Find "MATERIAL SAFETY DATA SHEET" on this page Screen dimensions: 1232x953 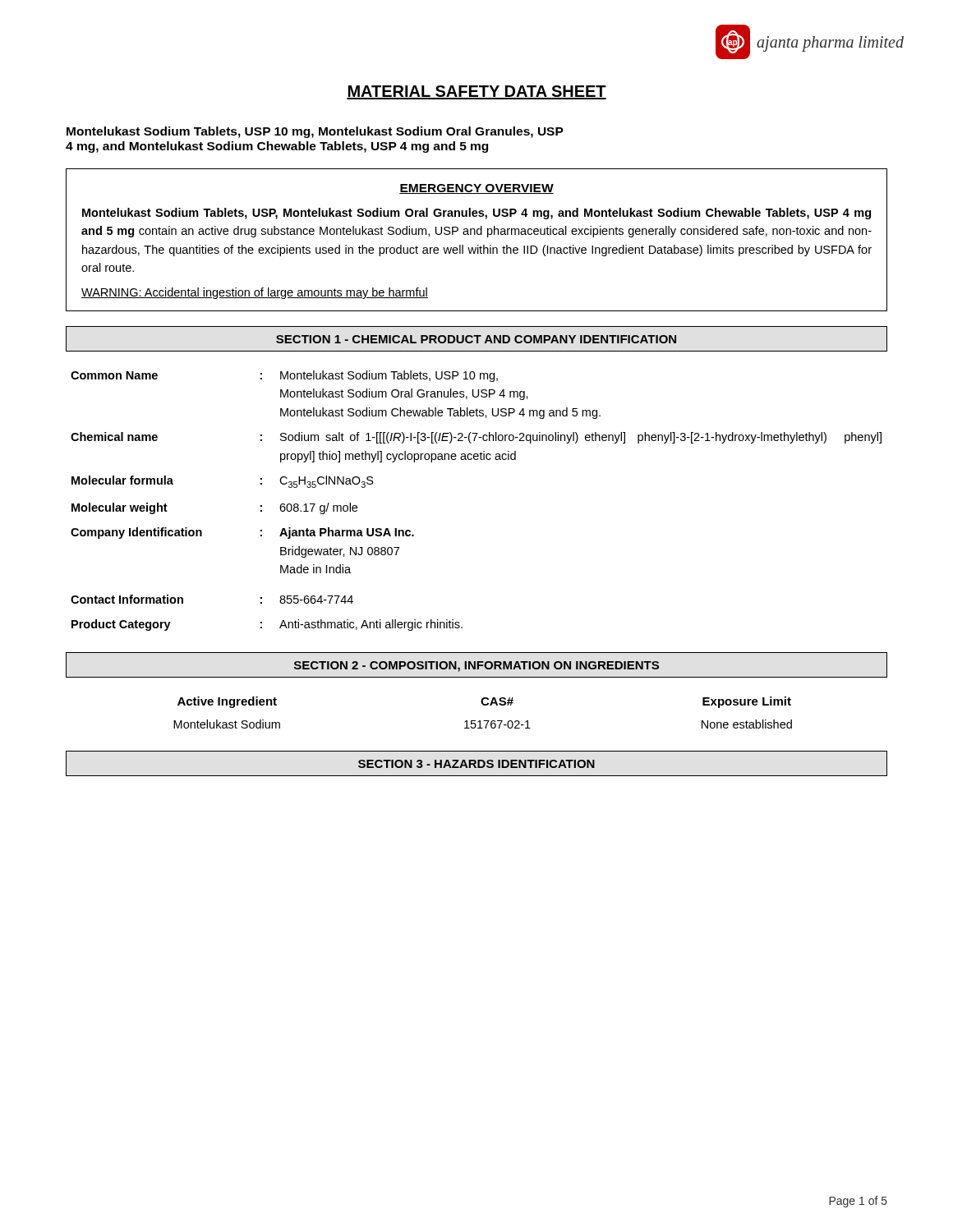pyautogui.click(x=476, y=91)
